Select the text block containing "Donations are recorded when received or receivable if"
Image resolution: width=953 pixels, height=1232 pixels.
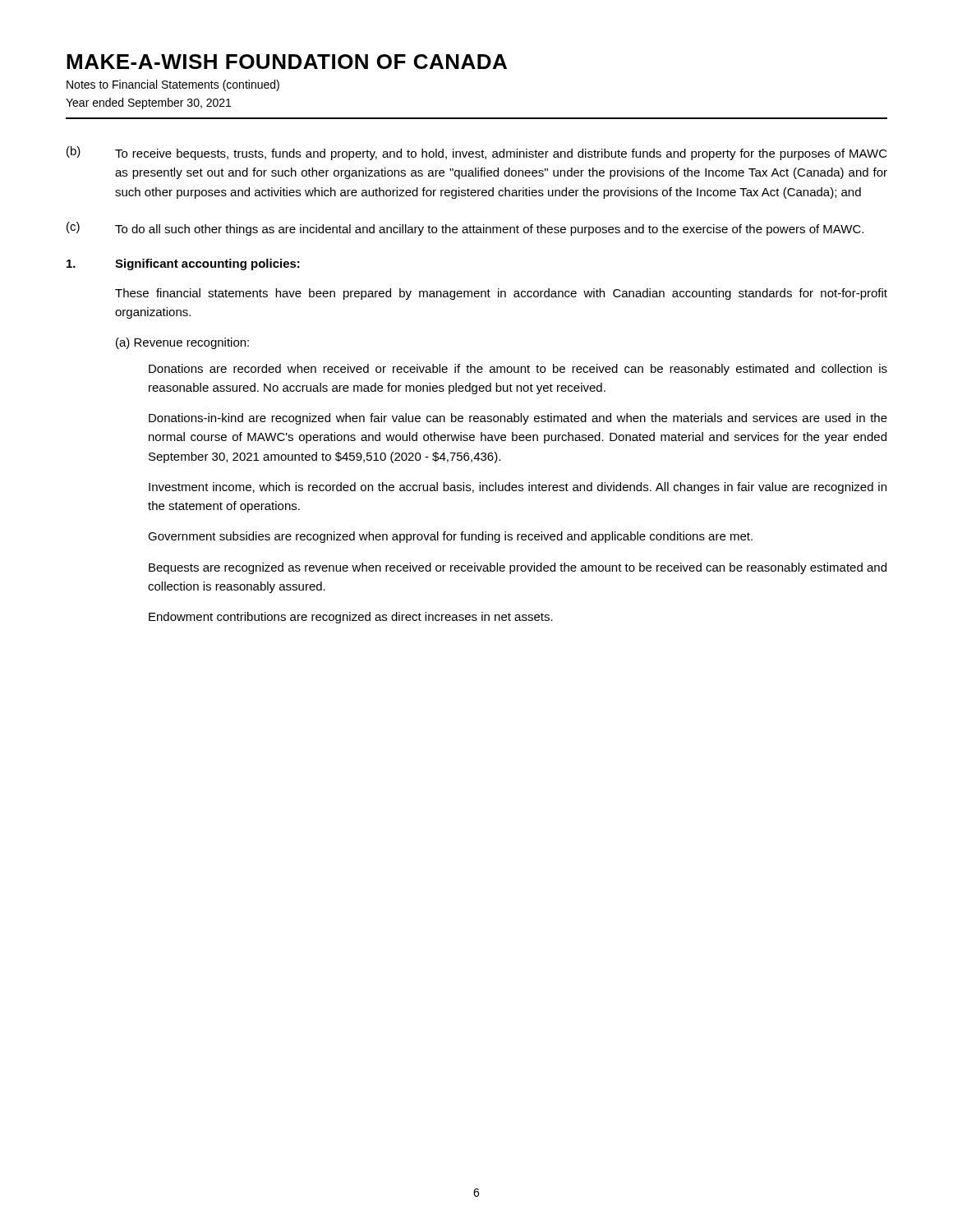point(518,377)
